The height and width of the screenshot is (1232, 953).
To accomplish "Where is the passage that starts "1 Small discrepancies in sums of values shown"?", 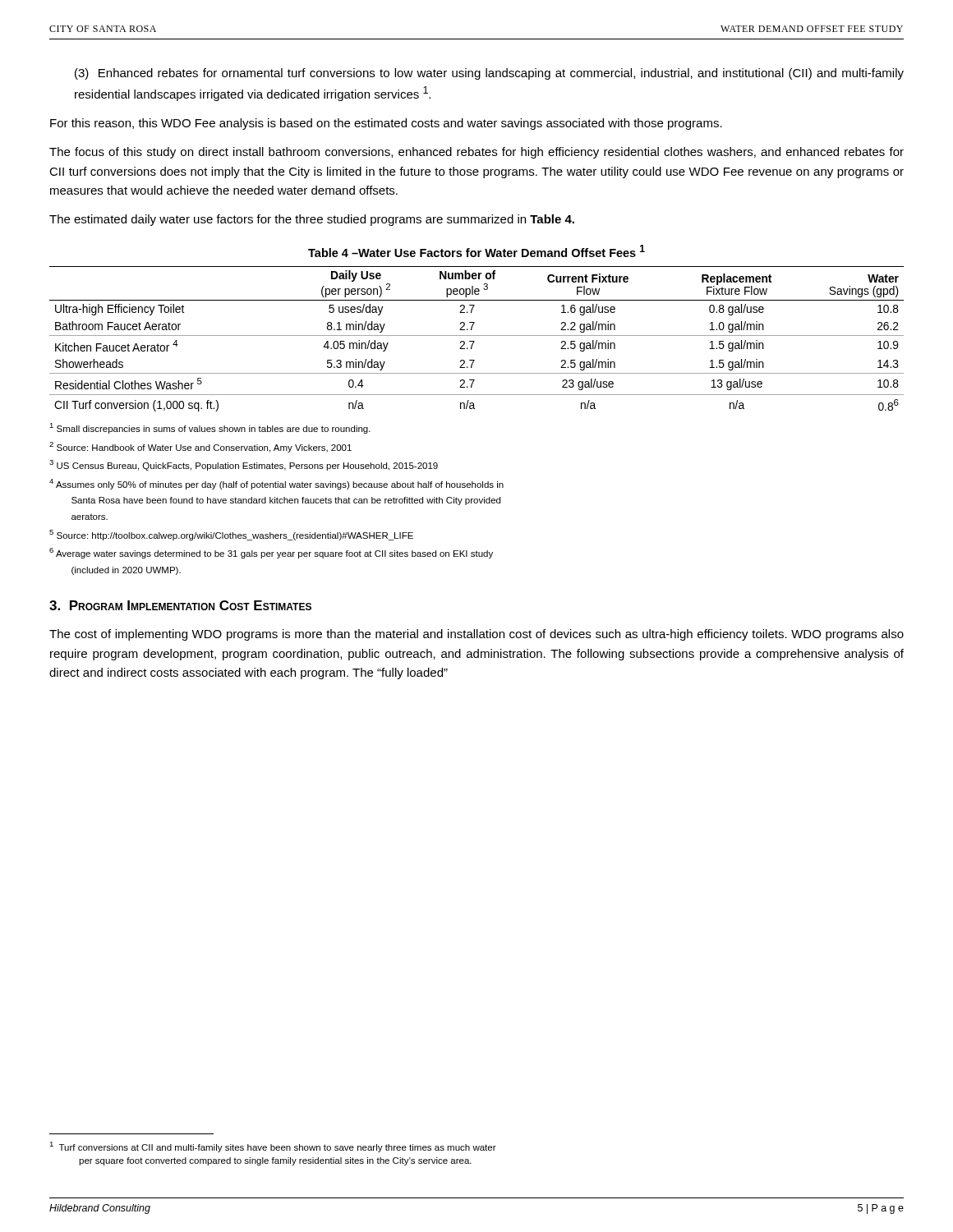I will pos(210,427).
